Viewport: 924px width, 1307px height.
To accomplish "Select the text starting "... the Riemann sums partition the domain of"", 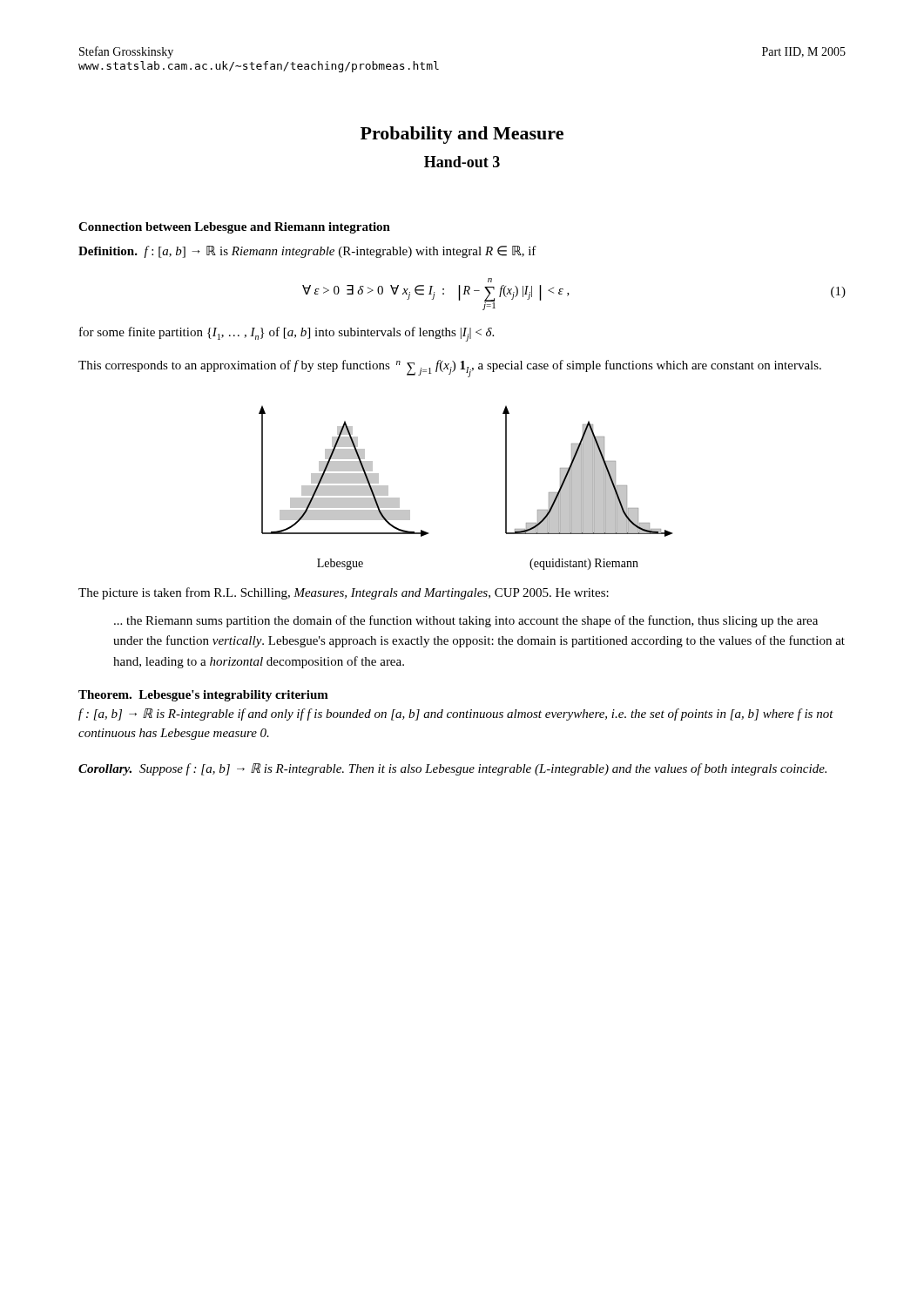I will tap(479, 641).
